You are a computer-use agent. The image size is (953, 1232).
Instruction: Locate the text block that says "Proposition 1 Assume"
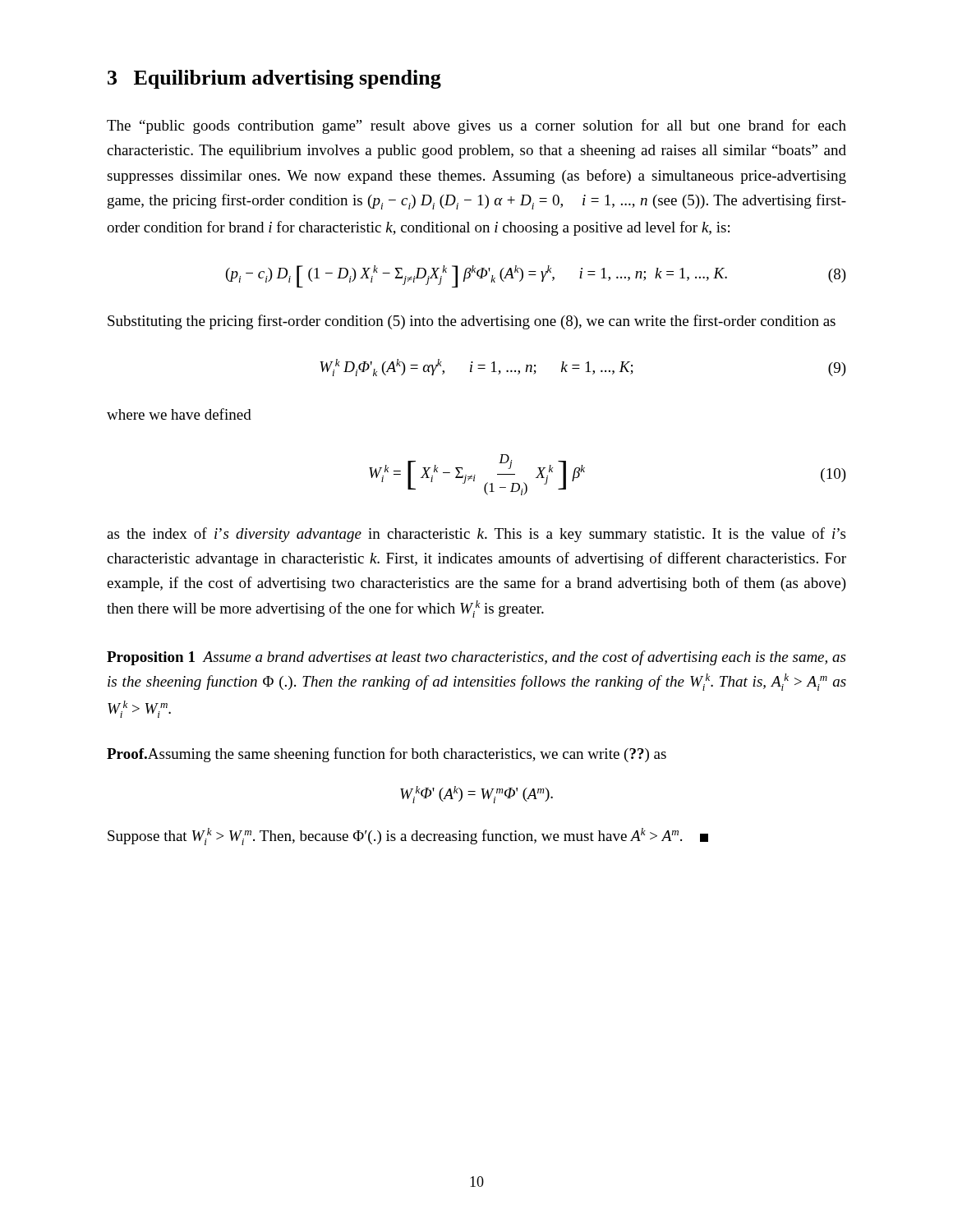click(476, 684)
